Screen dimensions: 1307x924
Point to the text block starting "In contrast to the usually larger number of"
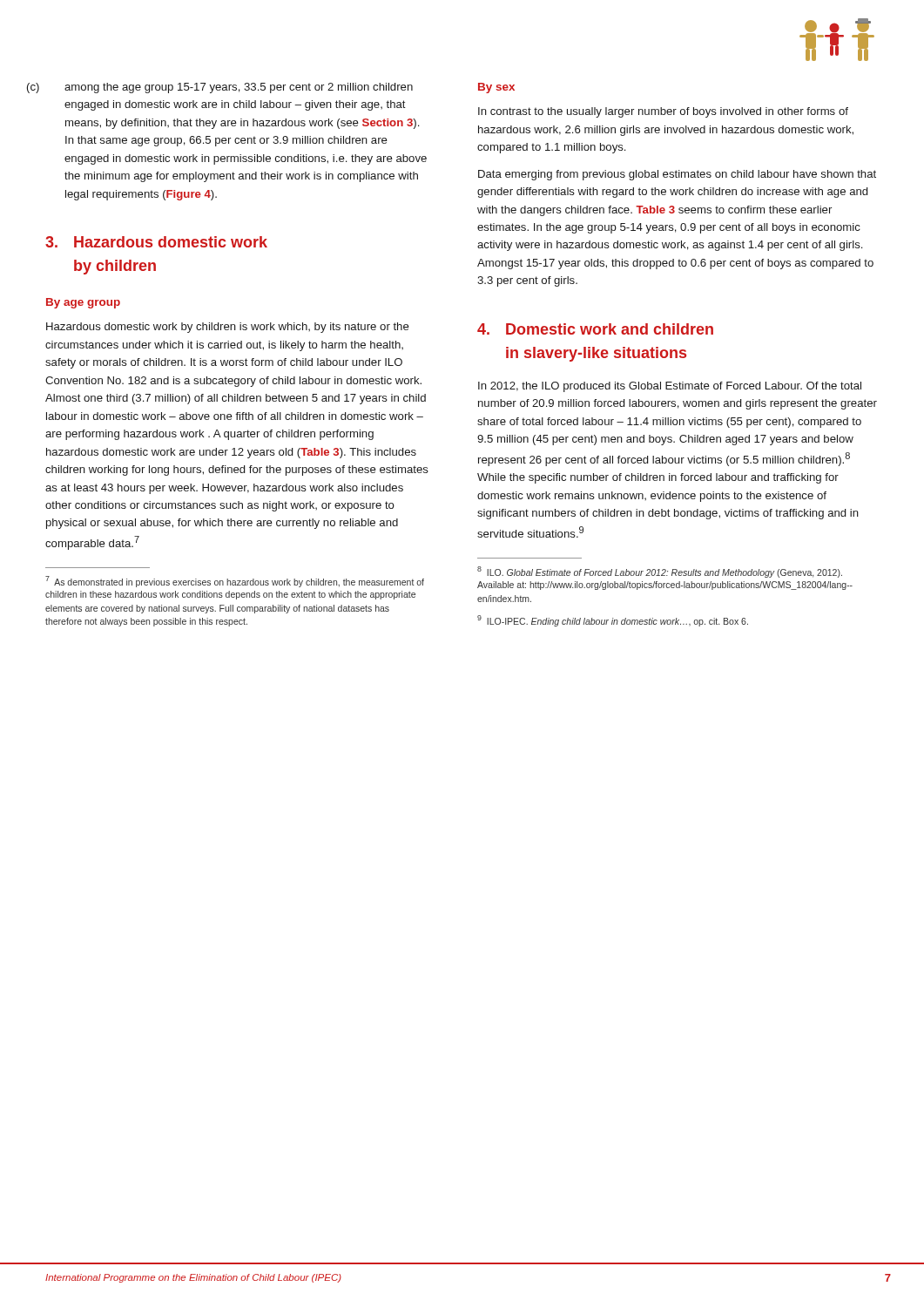click(678, 197)
